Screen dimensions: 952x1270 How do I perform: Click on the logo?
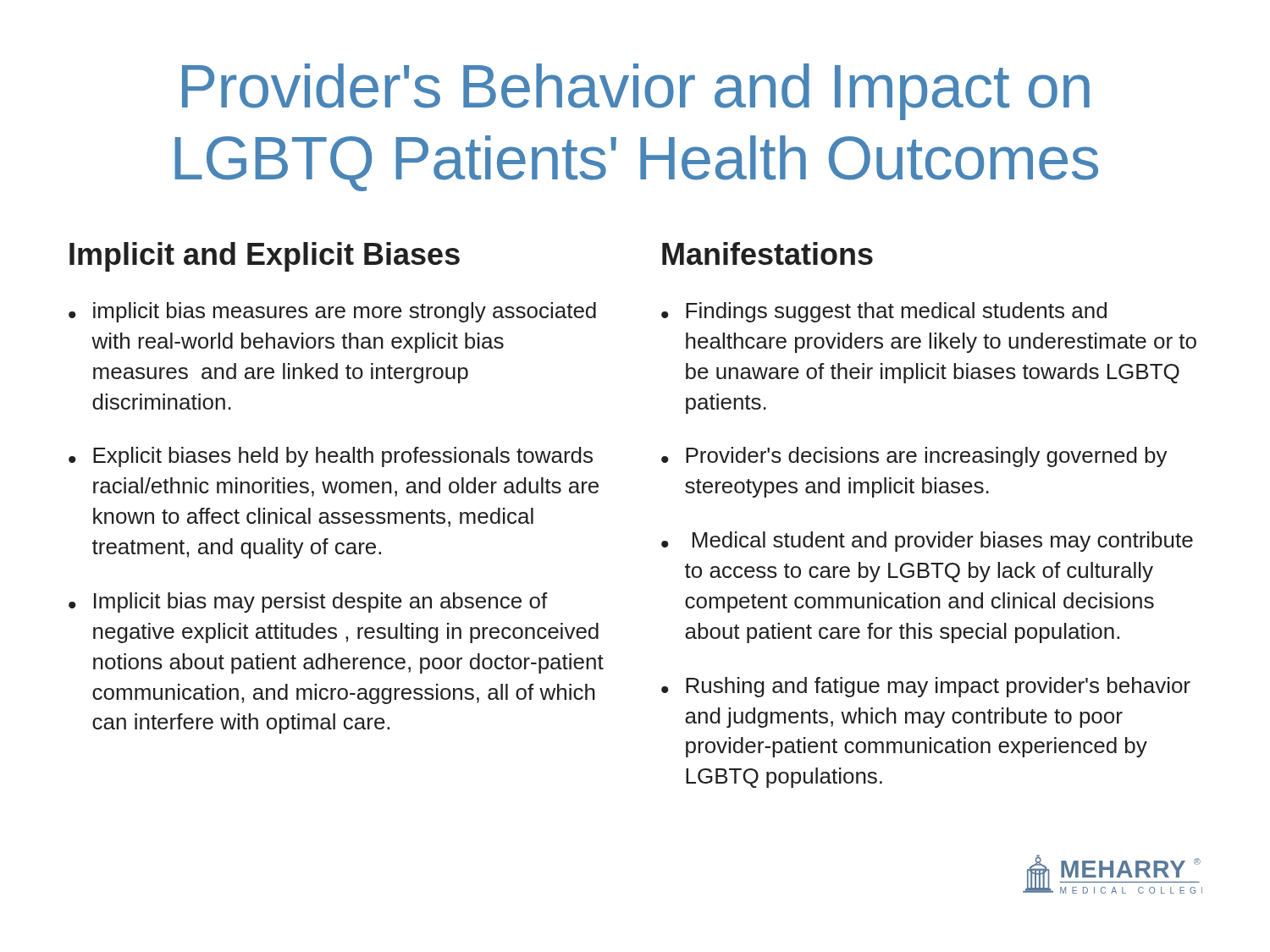click(1109, 879)
